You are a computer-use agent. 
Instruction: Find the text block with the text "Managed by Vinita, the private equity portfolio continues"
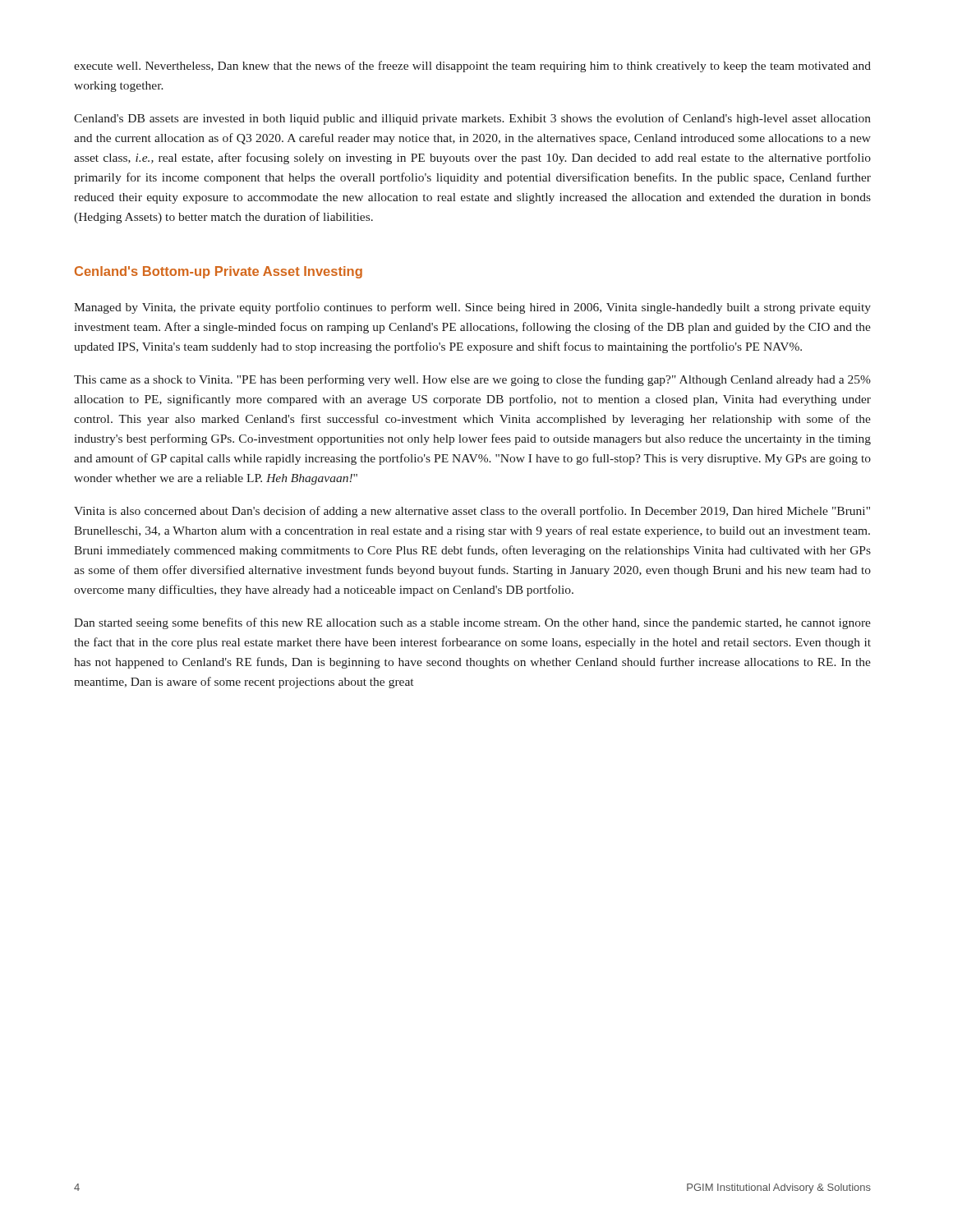click(x=472, y=327)
